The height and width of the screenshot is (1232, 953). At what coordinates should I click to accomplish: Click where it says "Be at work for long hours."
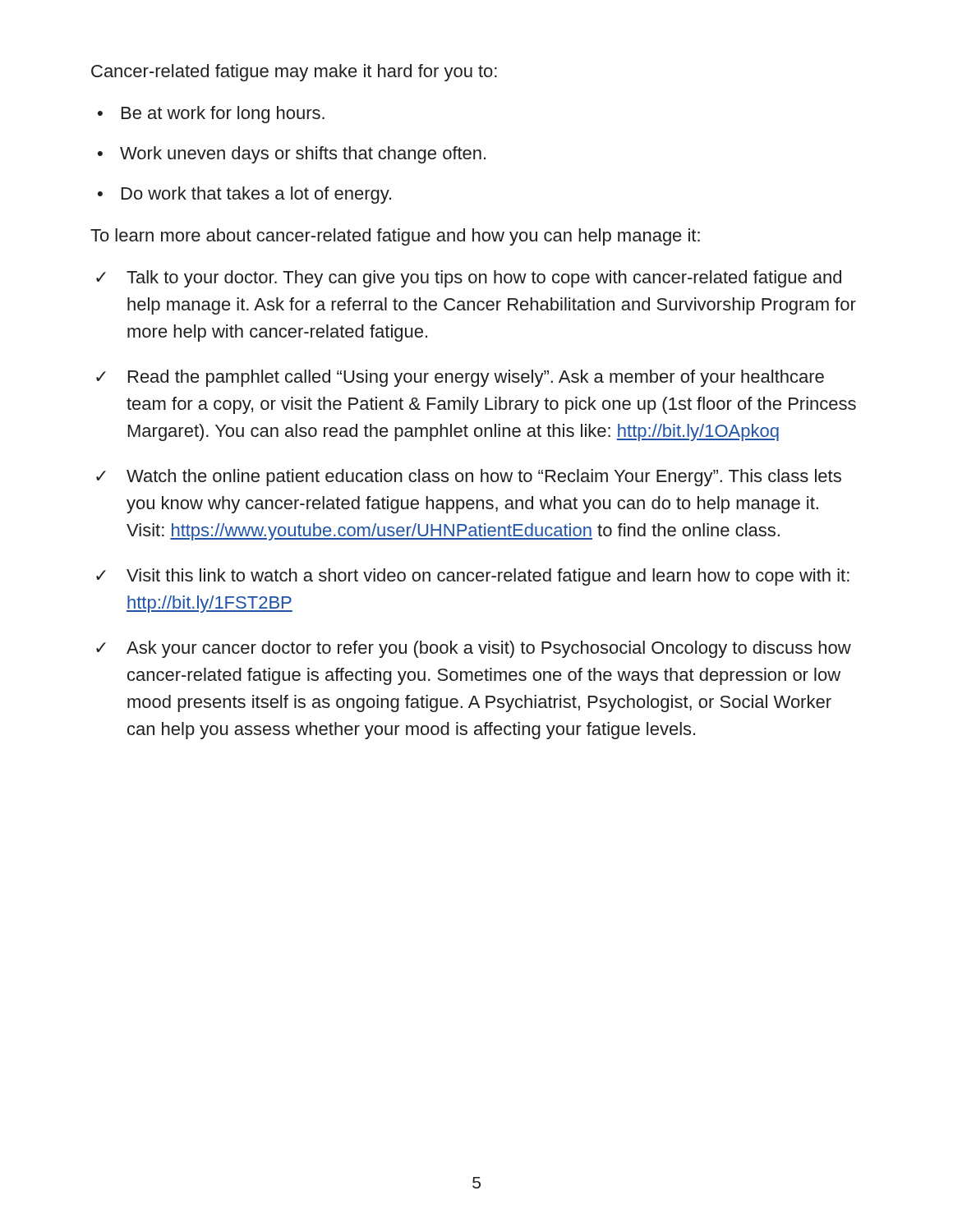pyautogui.click(x=223, y=113)
